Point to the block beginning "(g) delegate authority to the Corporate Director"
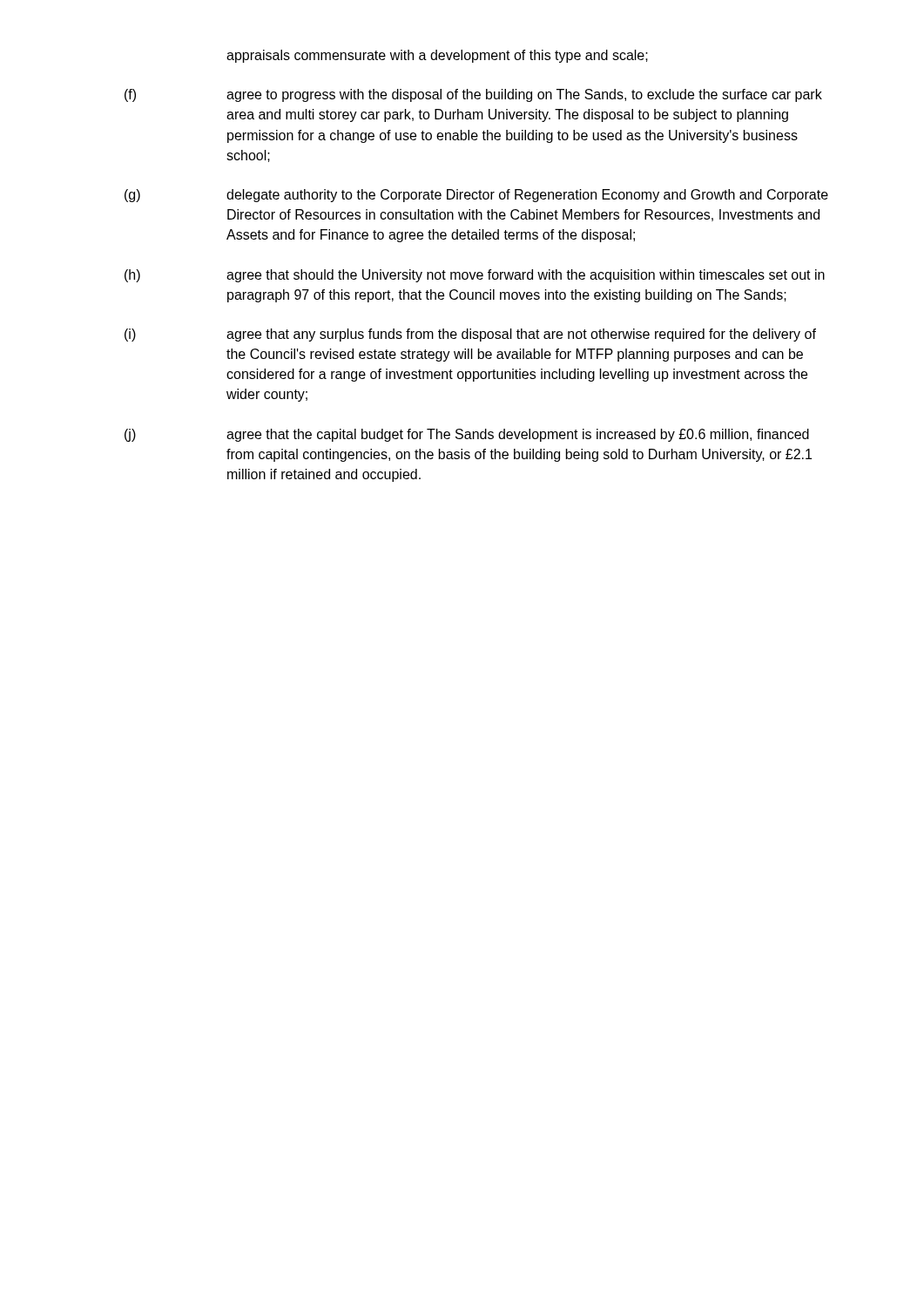The width and height of the screenshot is (924, 1307). point(480,215)
